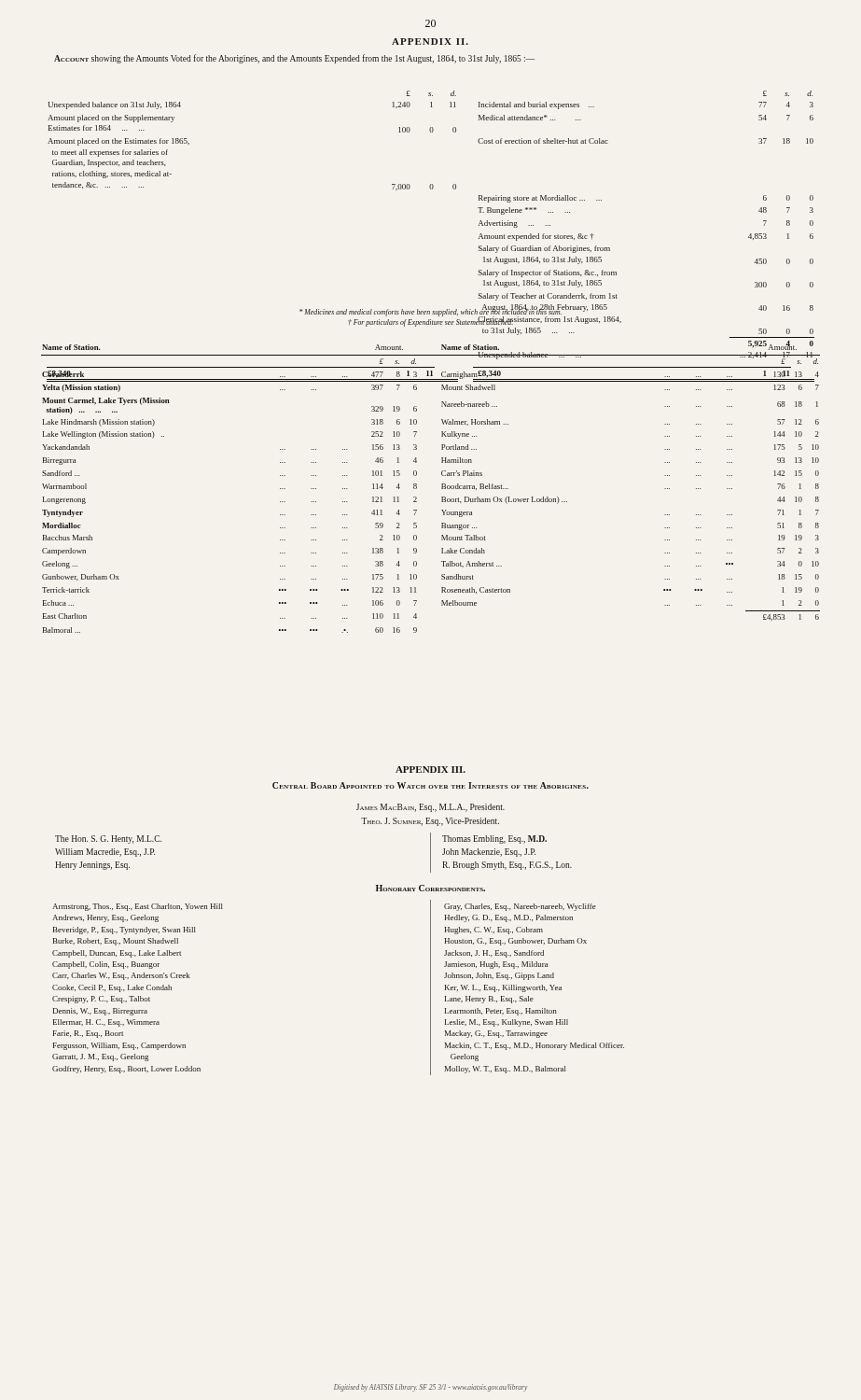The width and height of the screenshot is (861, 1400).
Task: Select the region starting "APPENDIX II."
Action: [x=430, y=41]
